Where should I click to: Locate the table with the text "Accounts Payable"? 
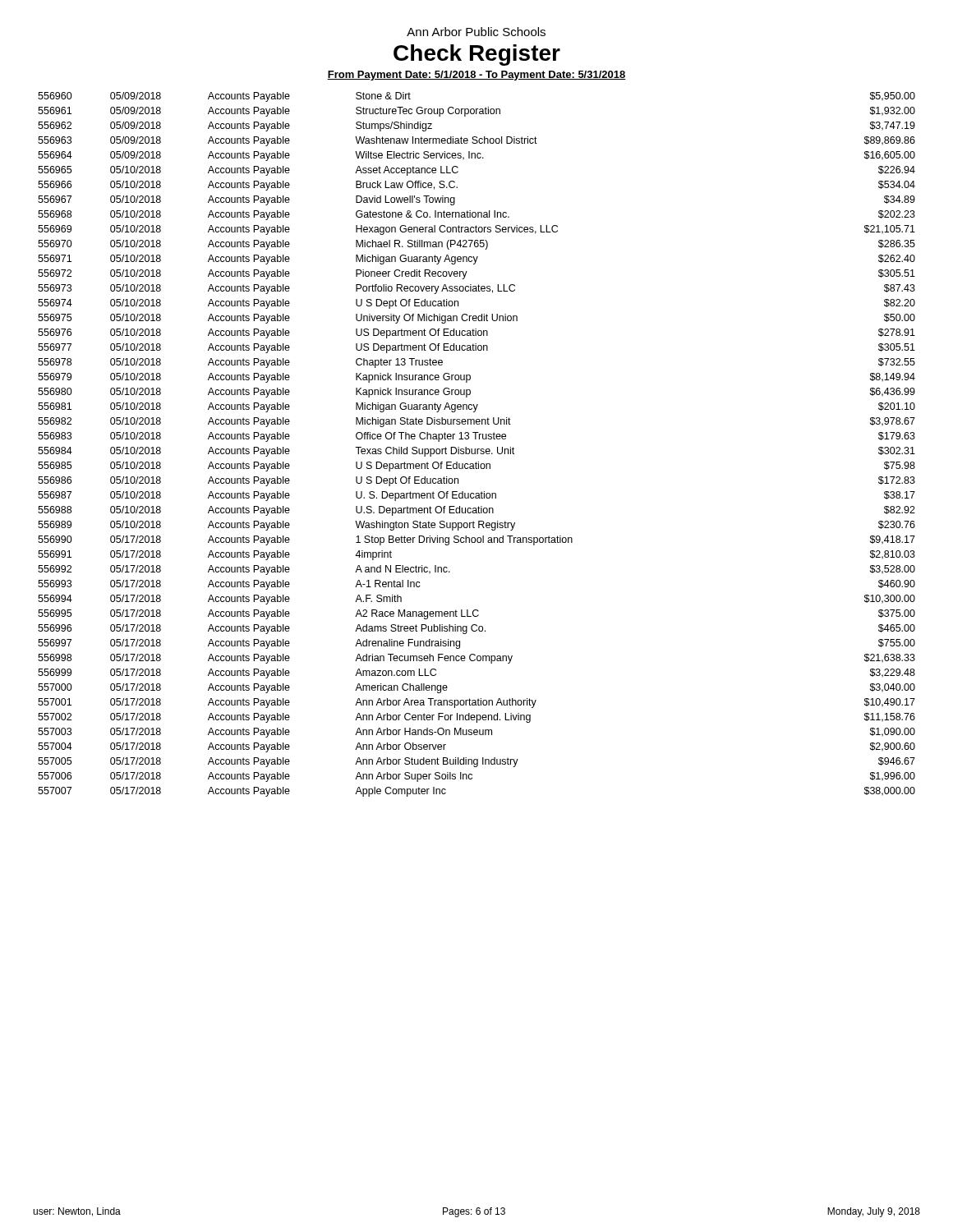[476, 444]
